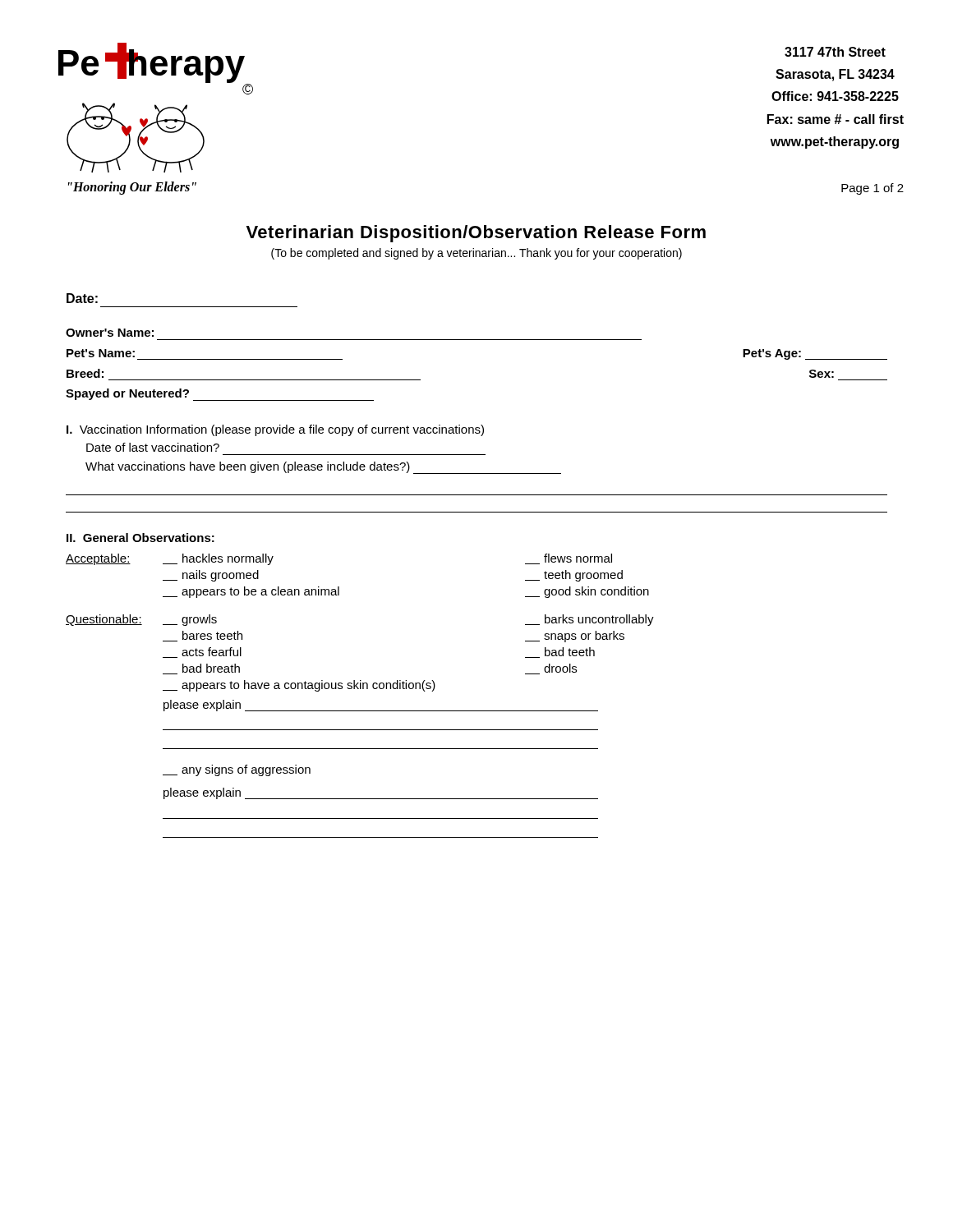Navigate to the region starting "II. General Observations: Acceptable:"

[140, 538]
